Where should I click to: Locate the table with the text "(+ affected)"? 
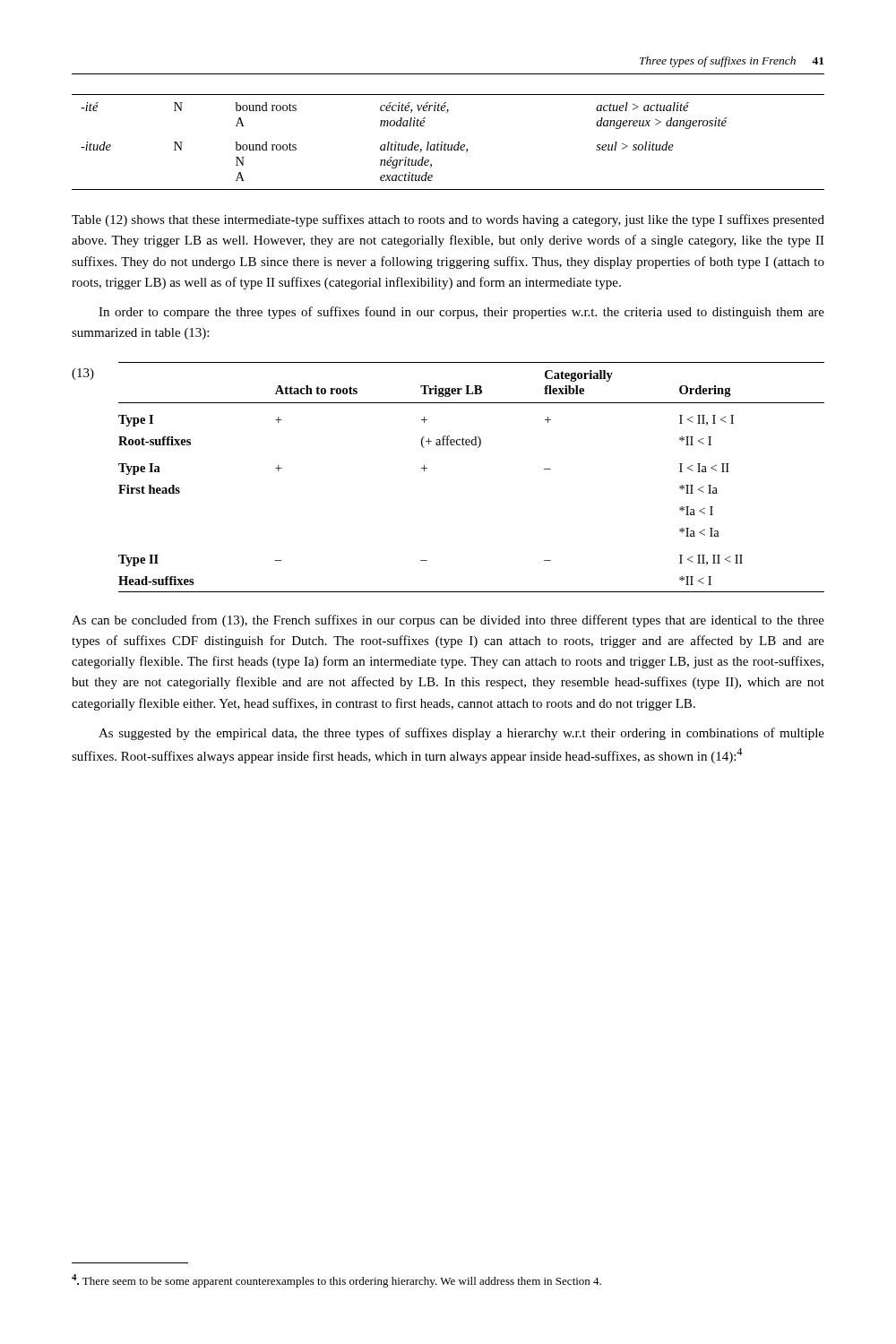[448, 477]
